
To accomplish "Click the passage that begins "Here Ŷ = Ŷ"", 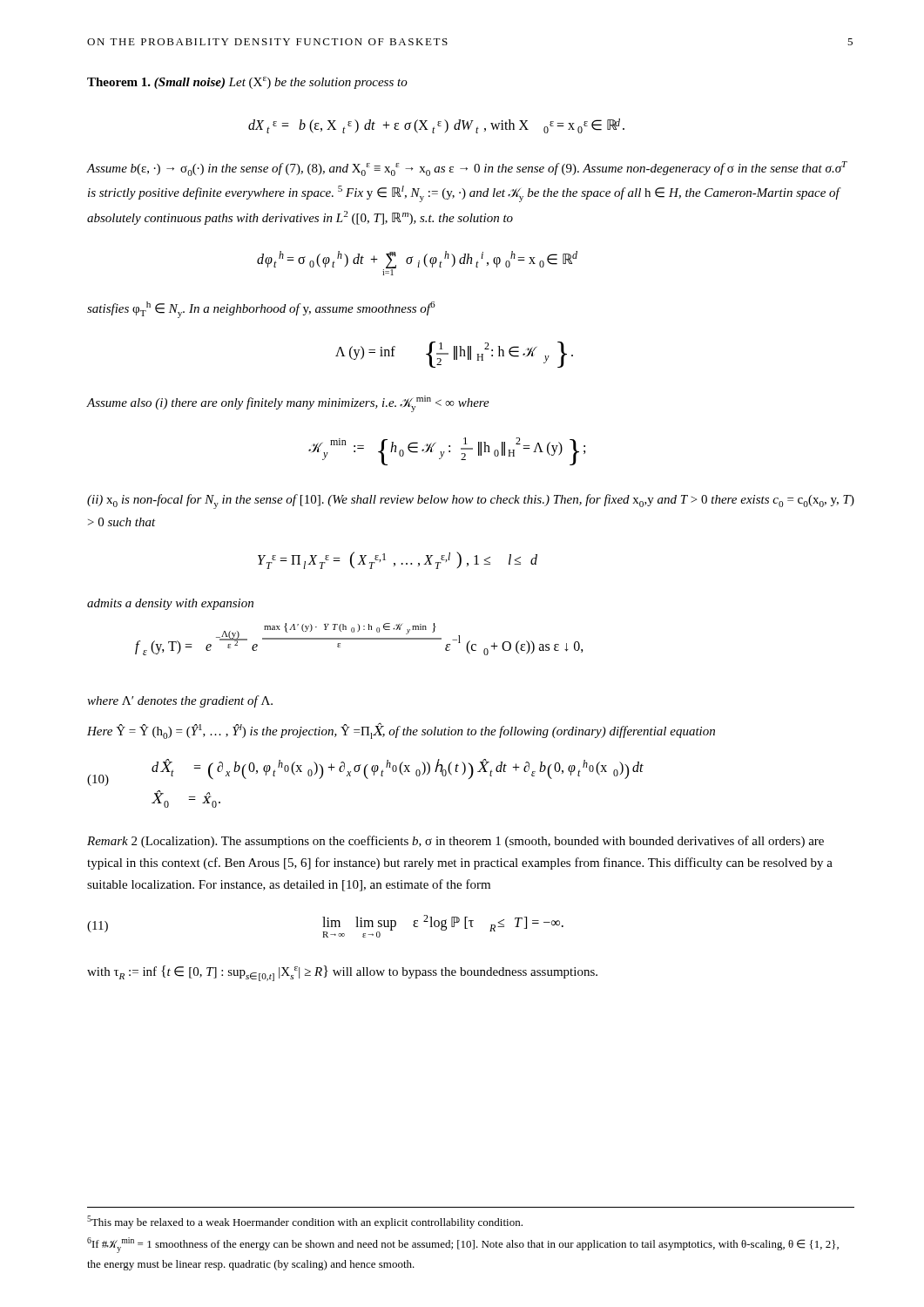I will click(401, 731).
